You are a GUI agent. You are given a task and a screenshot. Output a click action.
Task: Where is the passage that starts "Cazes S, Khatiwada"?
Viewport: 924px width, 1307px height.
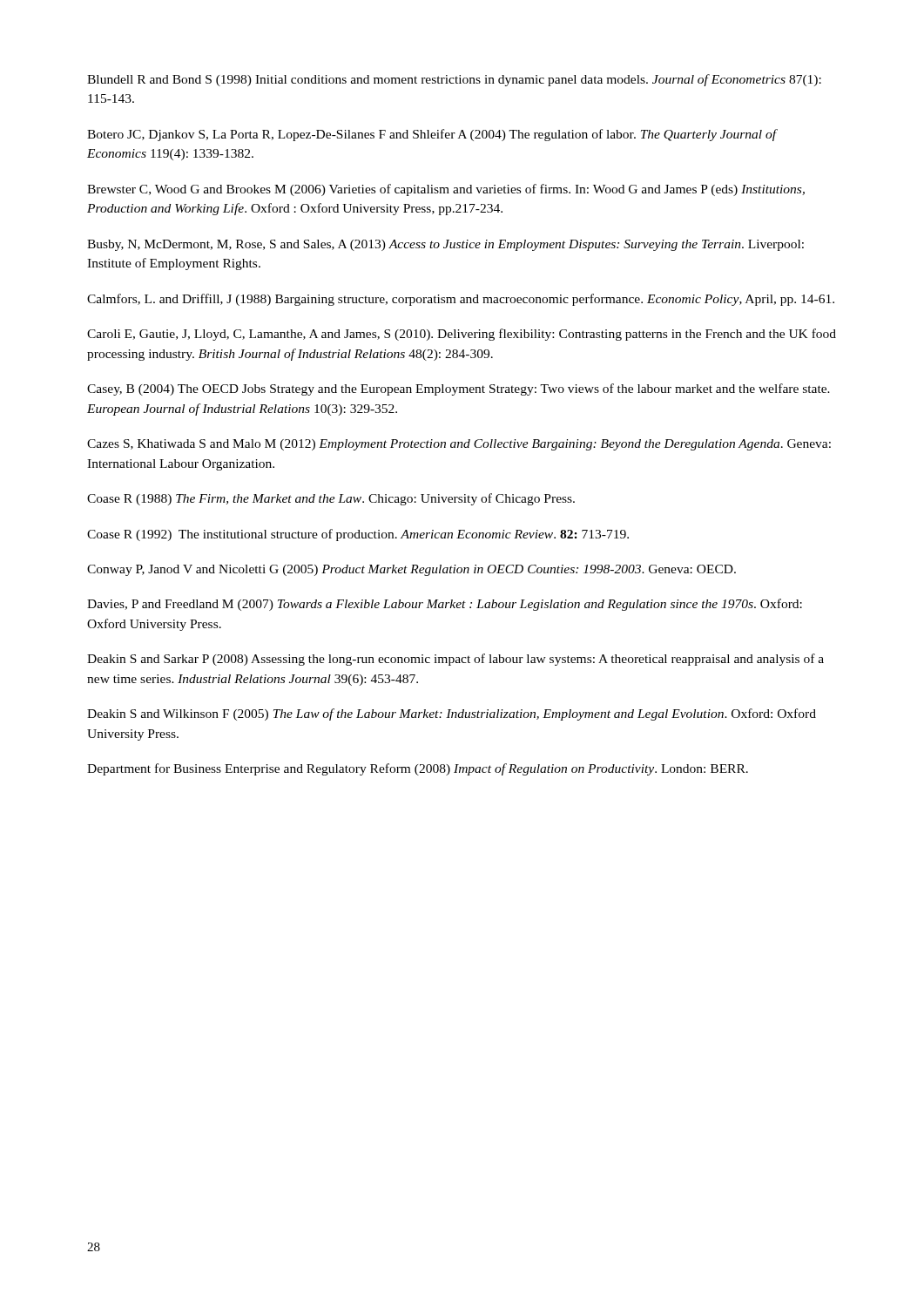click(459, 453)
